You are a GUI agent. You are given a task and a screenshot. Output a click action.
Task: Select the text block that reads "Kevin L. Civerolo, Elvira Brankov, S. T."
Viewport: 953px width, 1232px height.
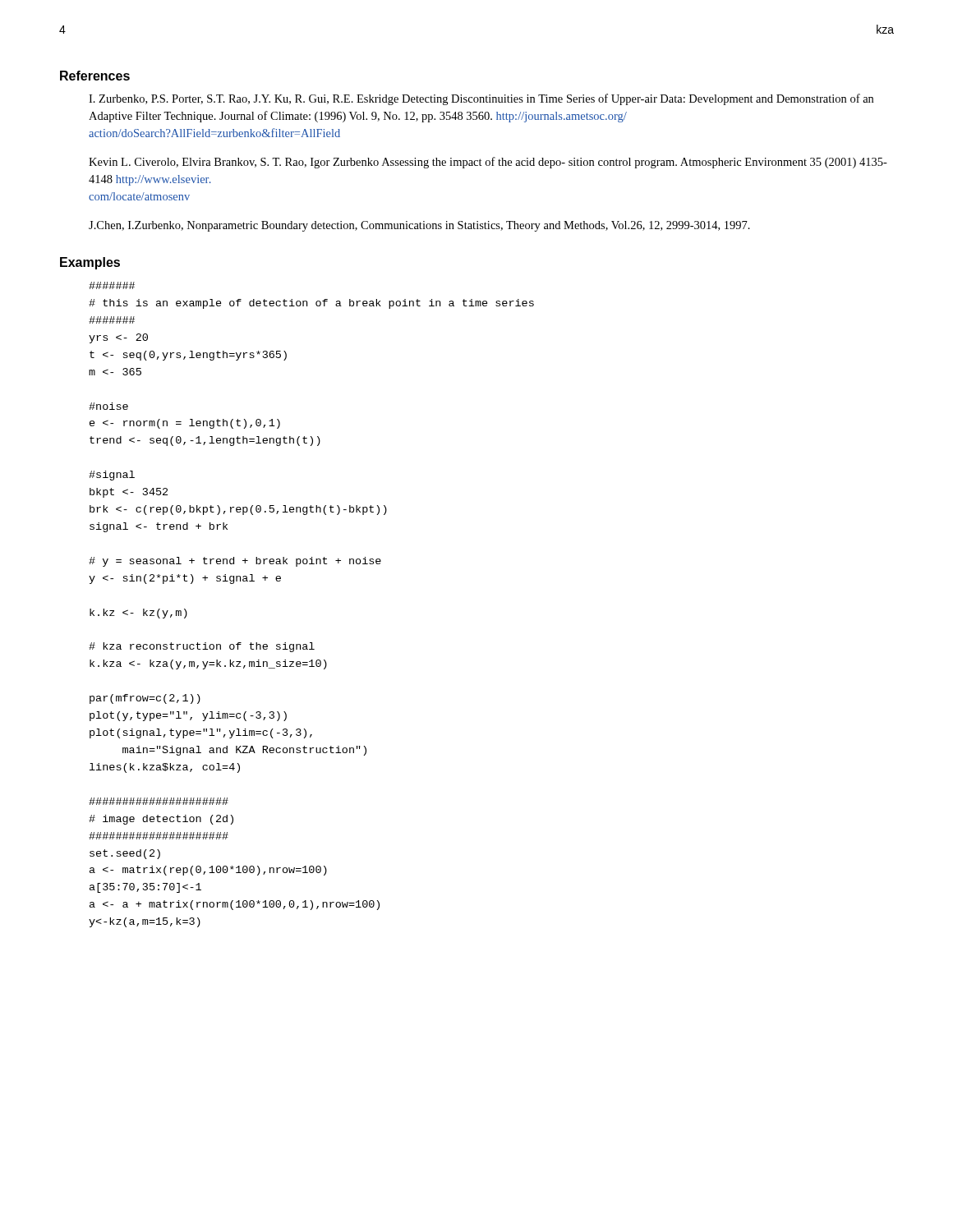click(x=488, y=163)
